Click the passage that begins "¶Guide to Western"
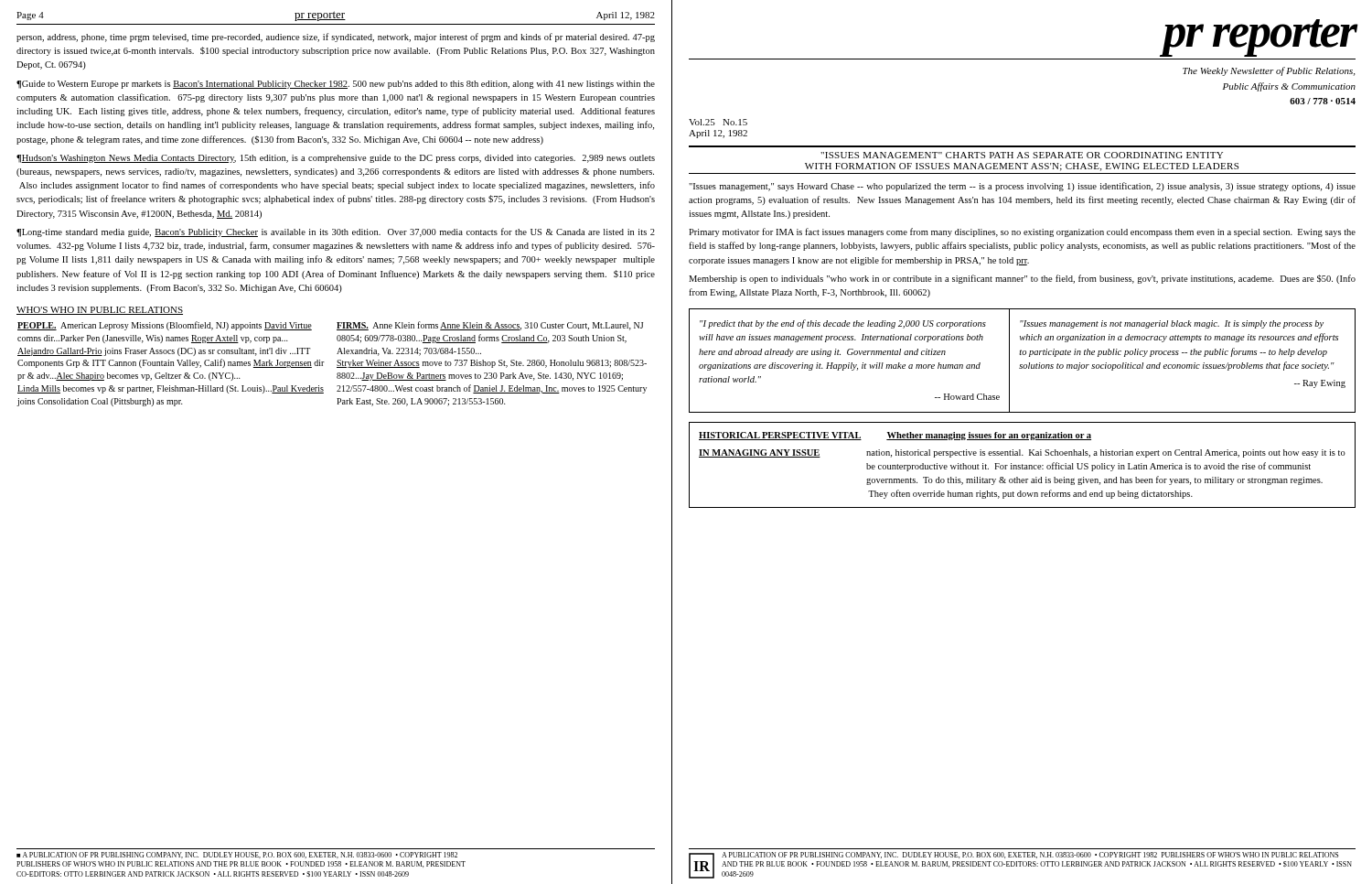The image size is (1372, 884). tap(336, 111)
